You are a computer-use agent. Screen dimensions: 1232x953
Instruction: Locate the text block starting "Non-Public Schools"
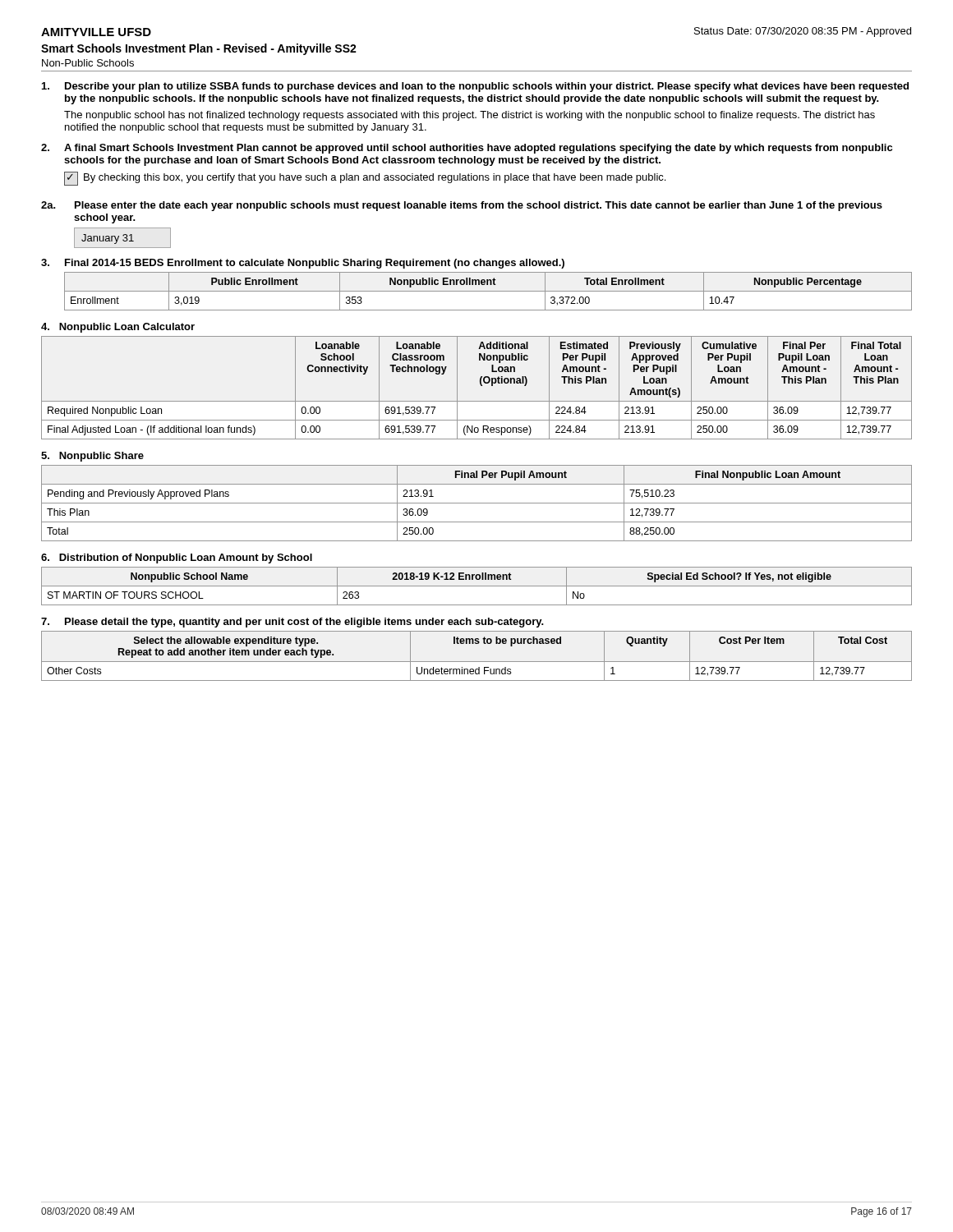[88, 63]
